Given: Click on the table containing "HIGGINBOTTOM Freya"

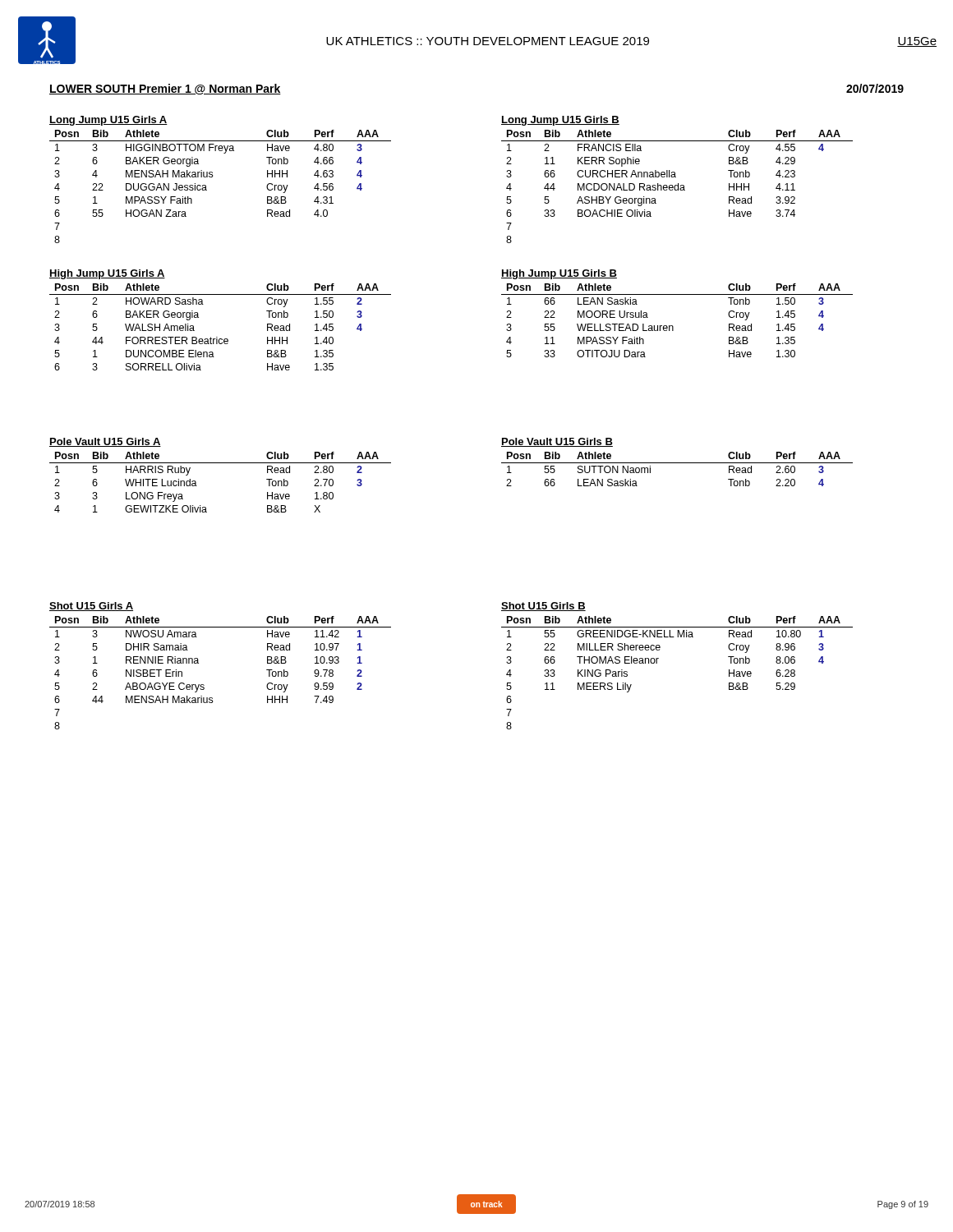Looking at the screenshot, I should click(220, 187).
